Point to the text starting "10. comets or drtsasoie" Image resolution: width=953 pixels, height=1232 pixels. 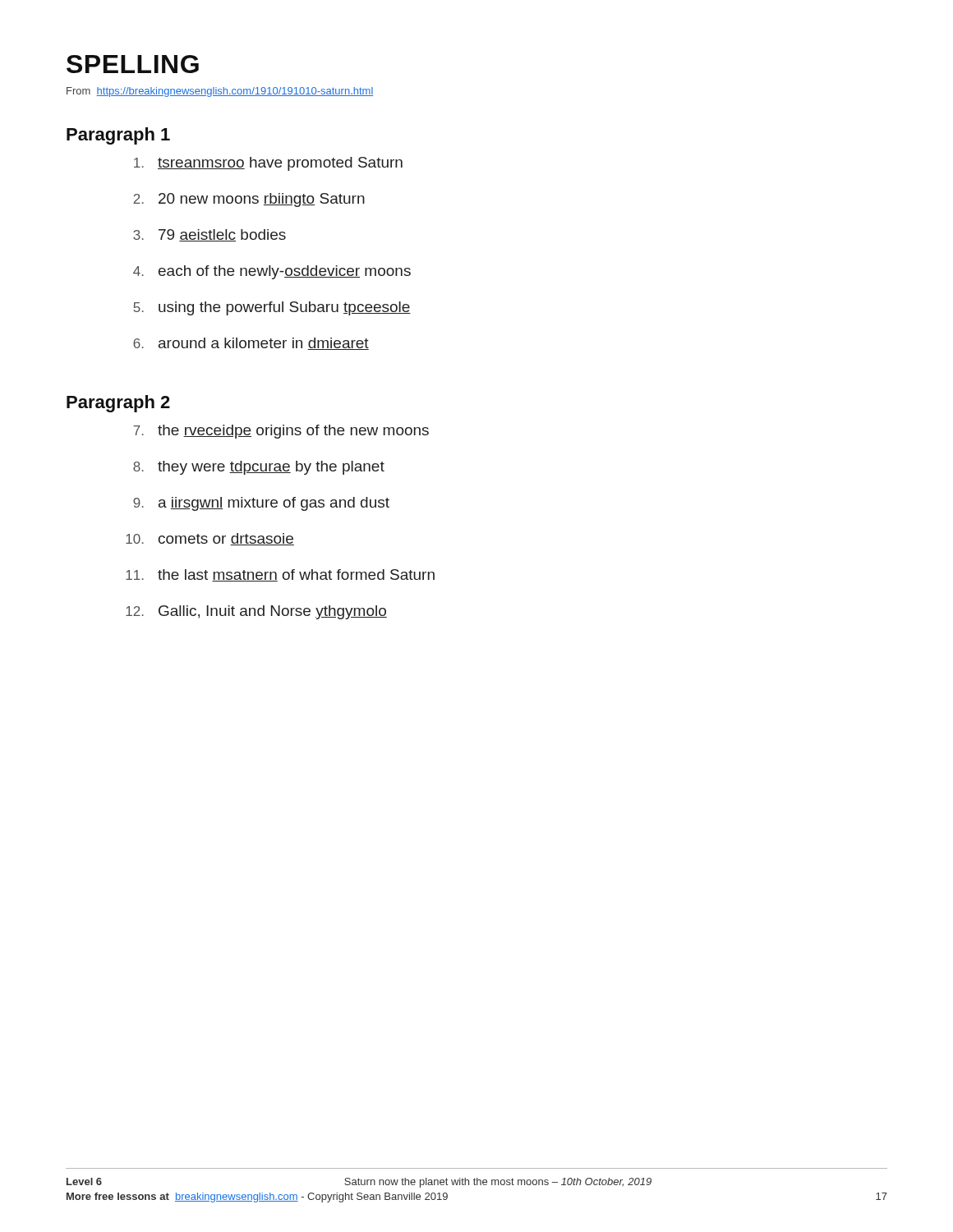coord(205,539)
